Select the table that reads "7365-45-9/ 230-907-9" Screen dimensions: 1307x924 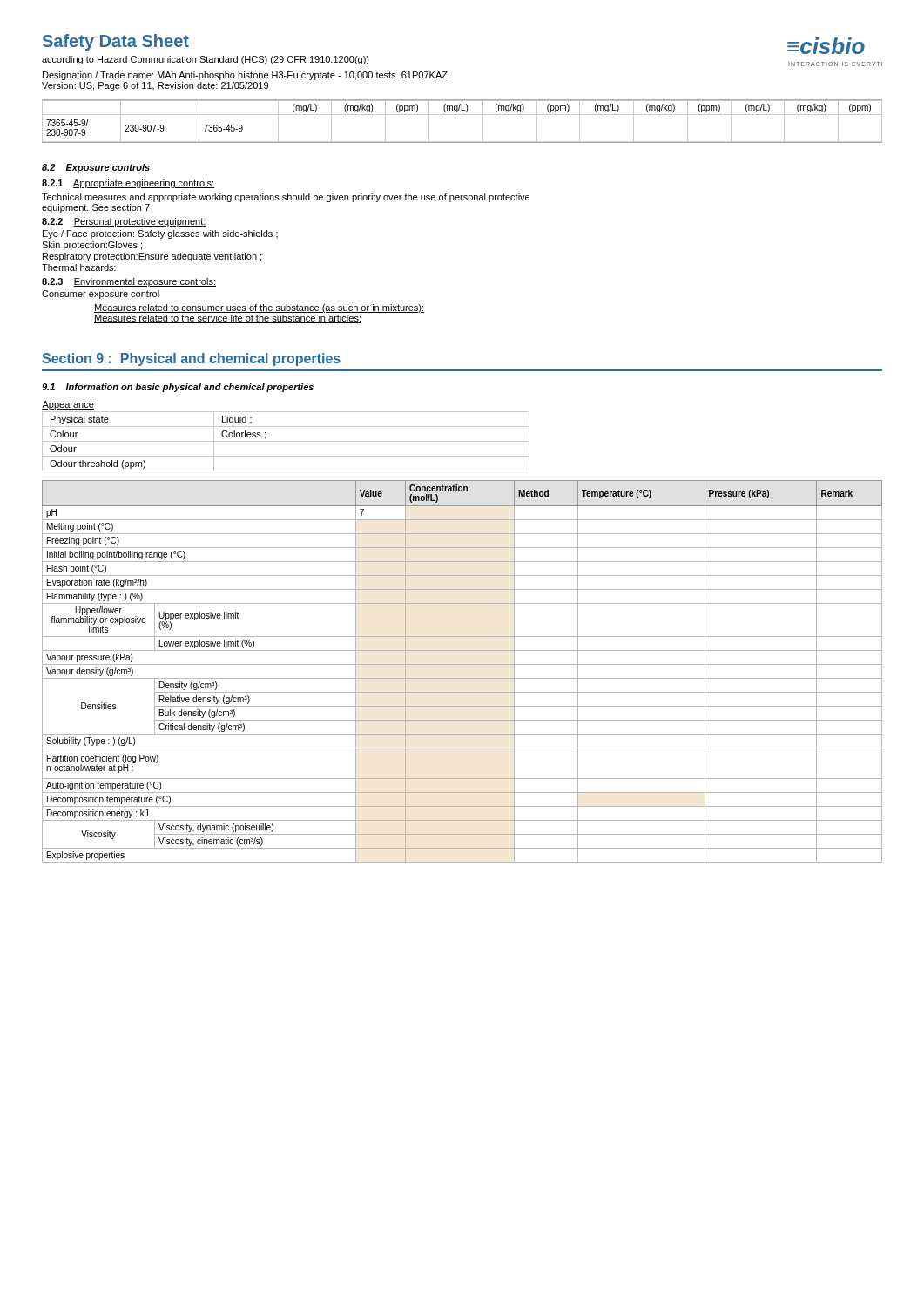click(x=462, y=121)
